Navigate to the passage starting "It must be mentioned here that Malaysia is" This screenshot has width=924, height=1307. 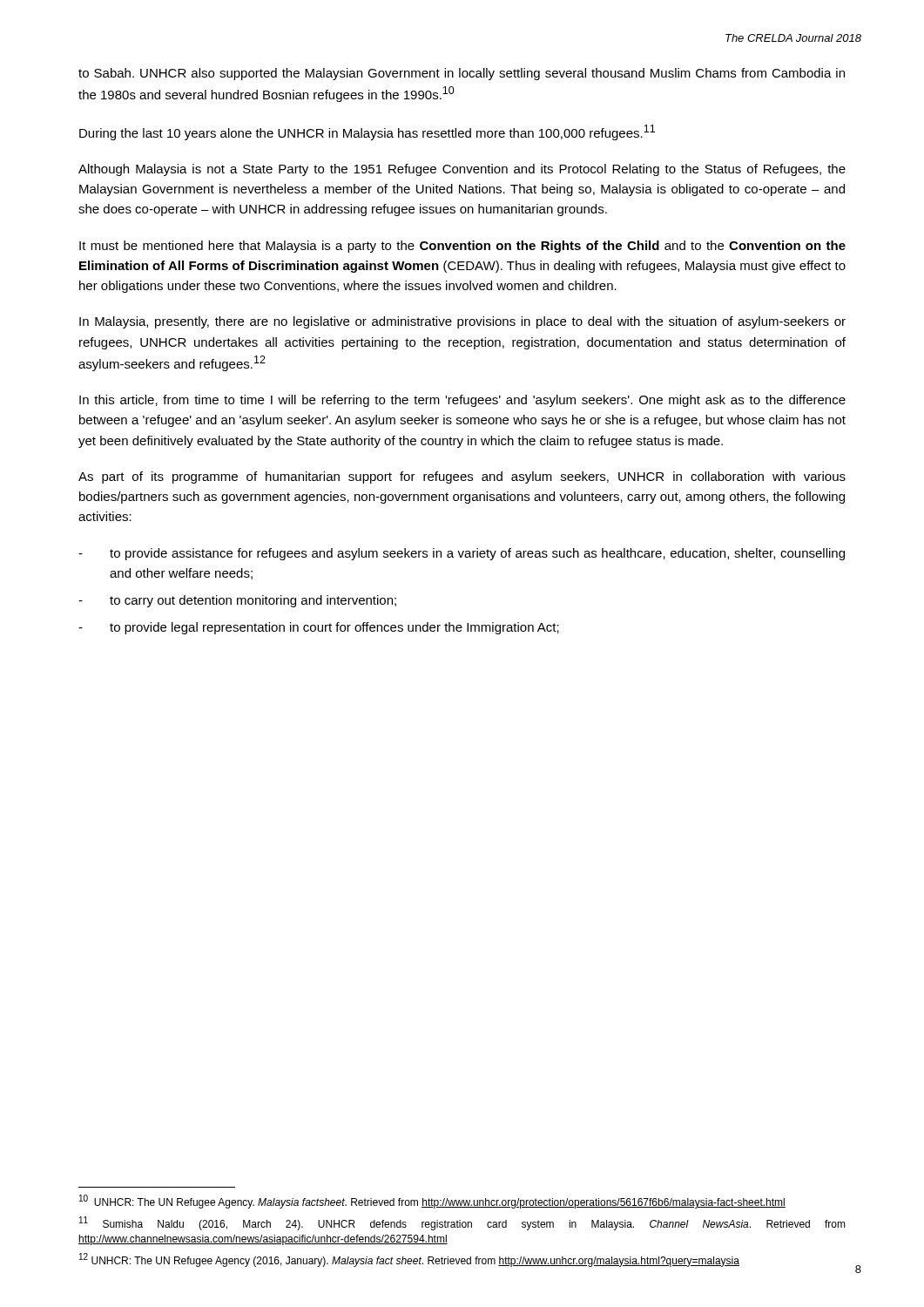pos(462,265)
